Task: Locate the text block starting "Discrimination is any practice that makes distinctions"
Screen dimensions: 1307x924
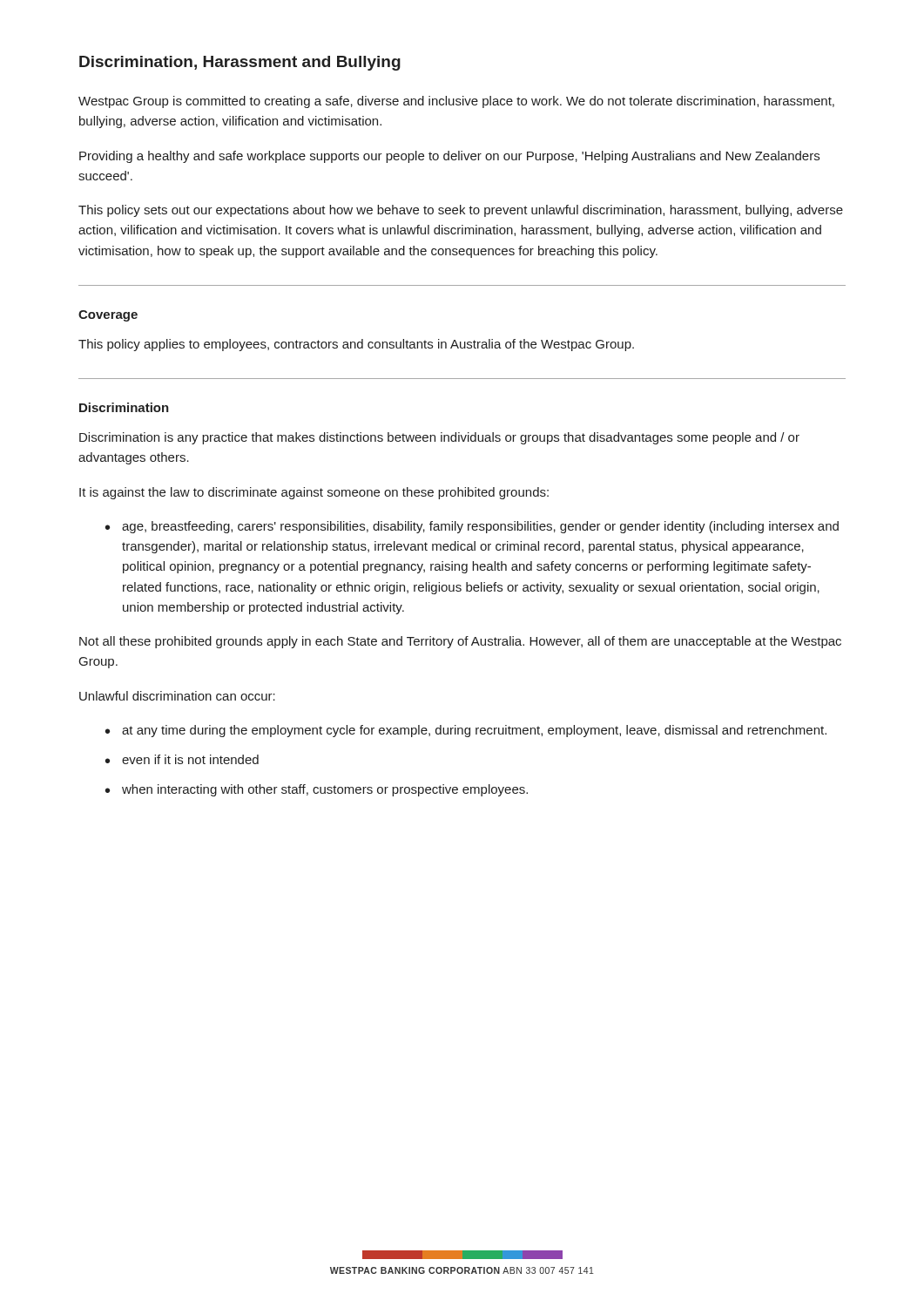Action: 439,447
